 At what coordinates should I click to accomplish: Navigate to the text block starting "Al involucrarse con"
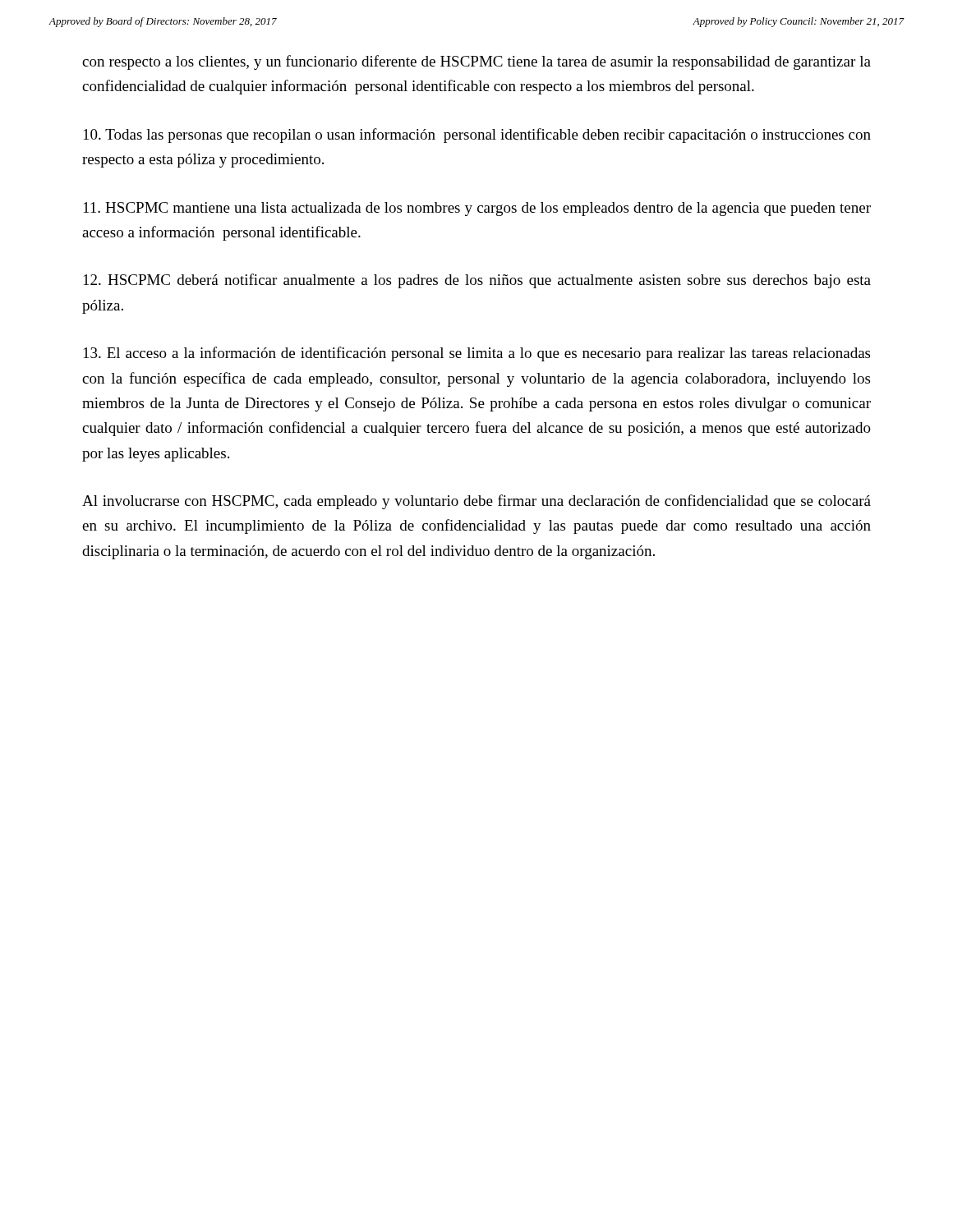pyautogui.click(x=476, y=526)
